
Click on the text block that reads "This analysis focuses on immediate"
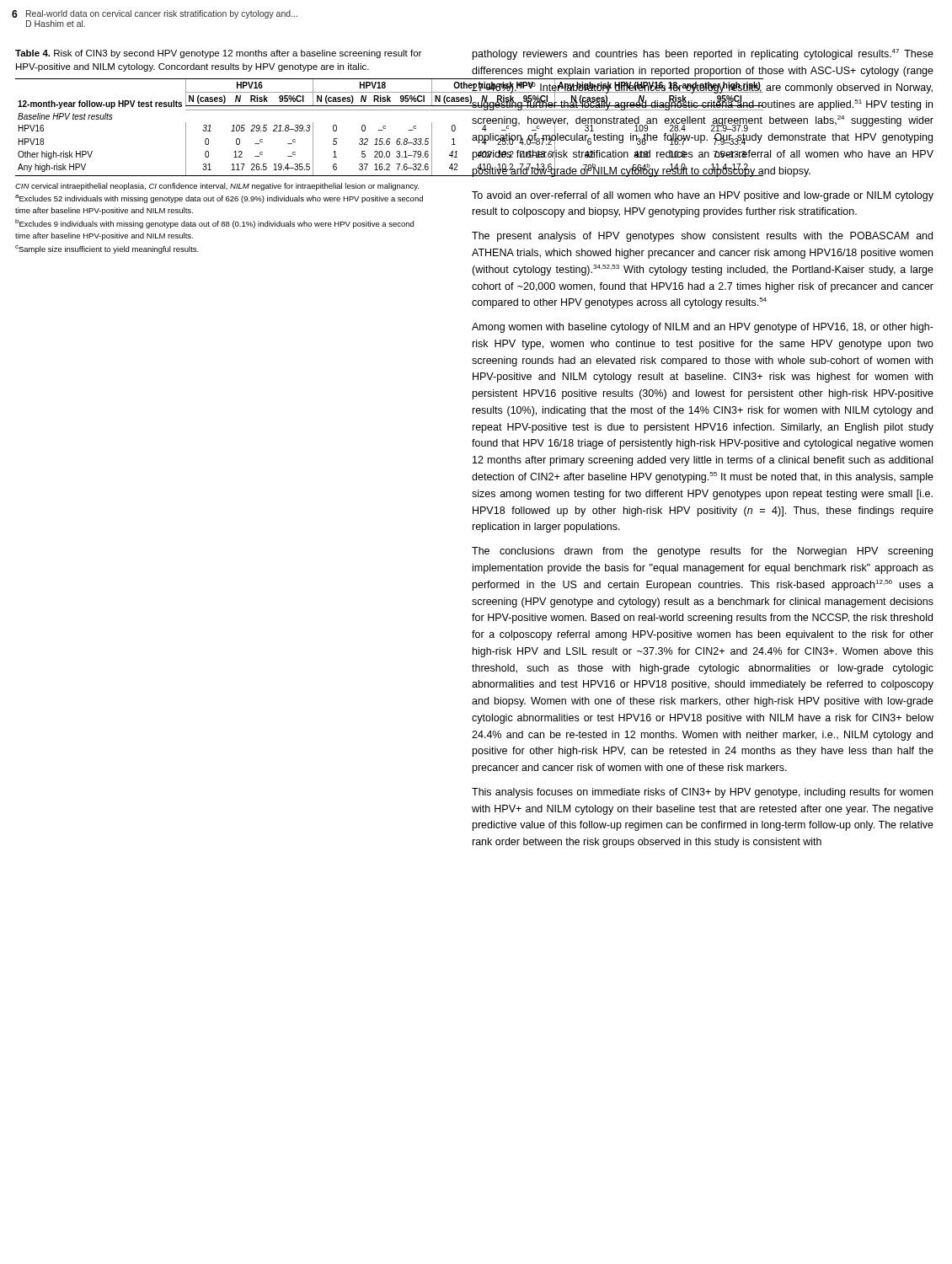[703, 817]
